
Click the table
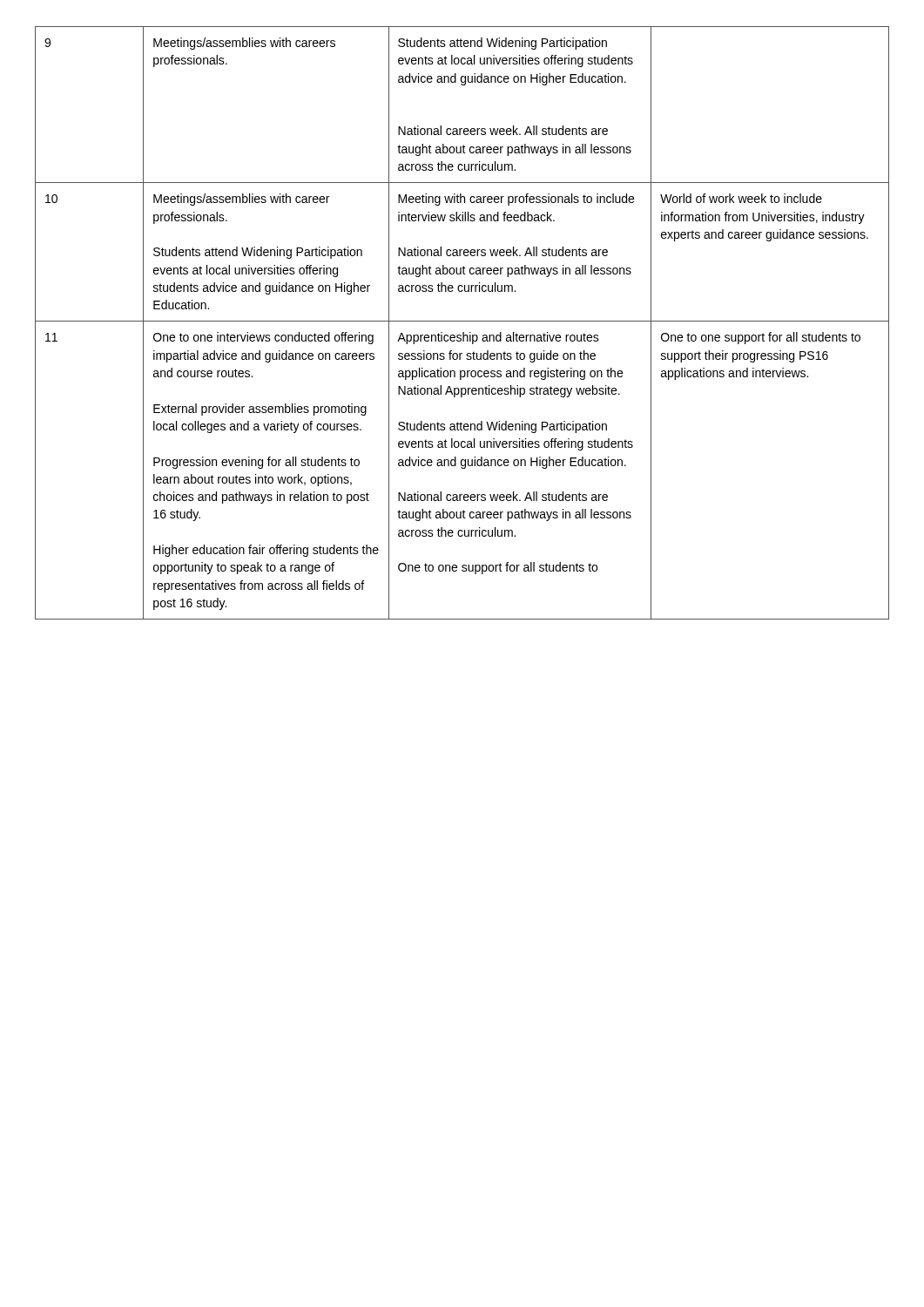pyautogui.click(x=462, y=323)
